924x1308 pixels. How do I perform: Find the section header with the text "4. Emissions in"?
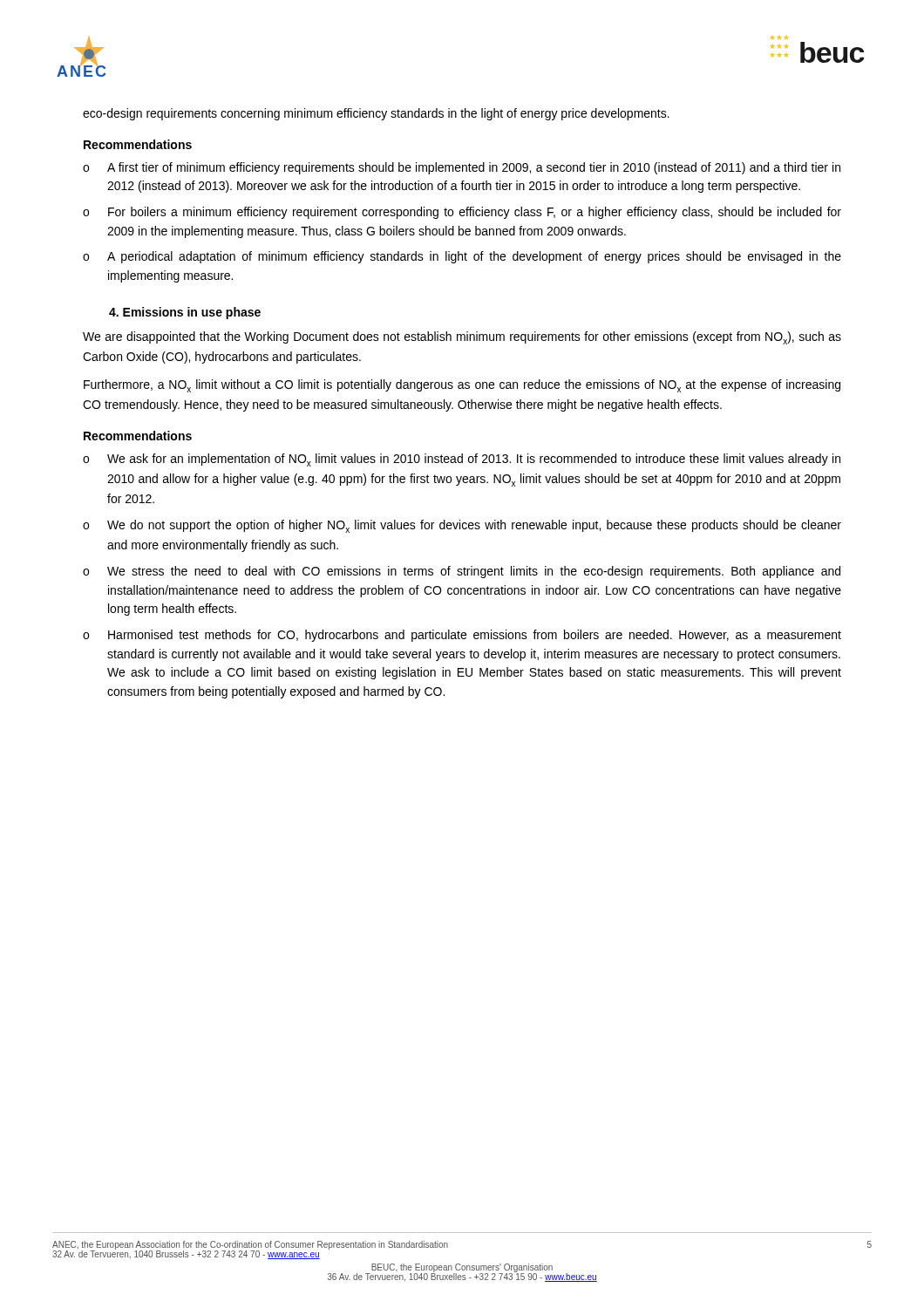[x=185, y=312]
